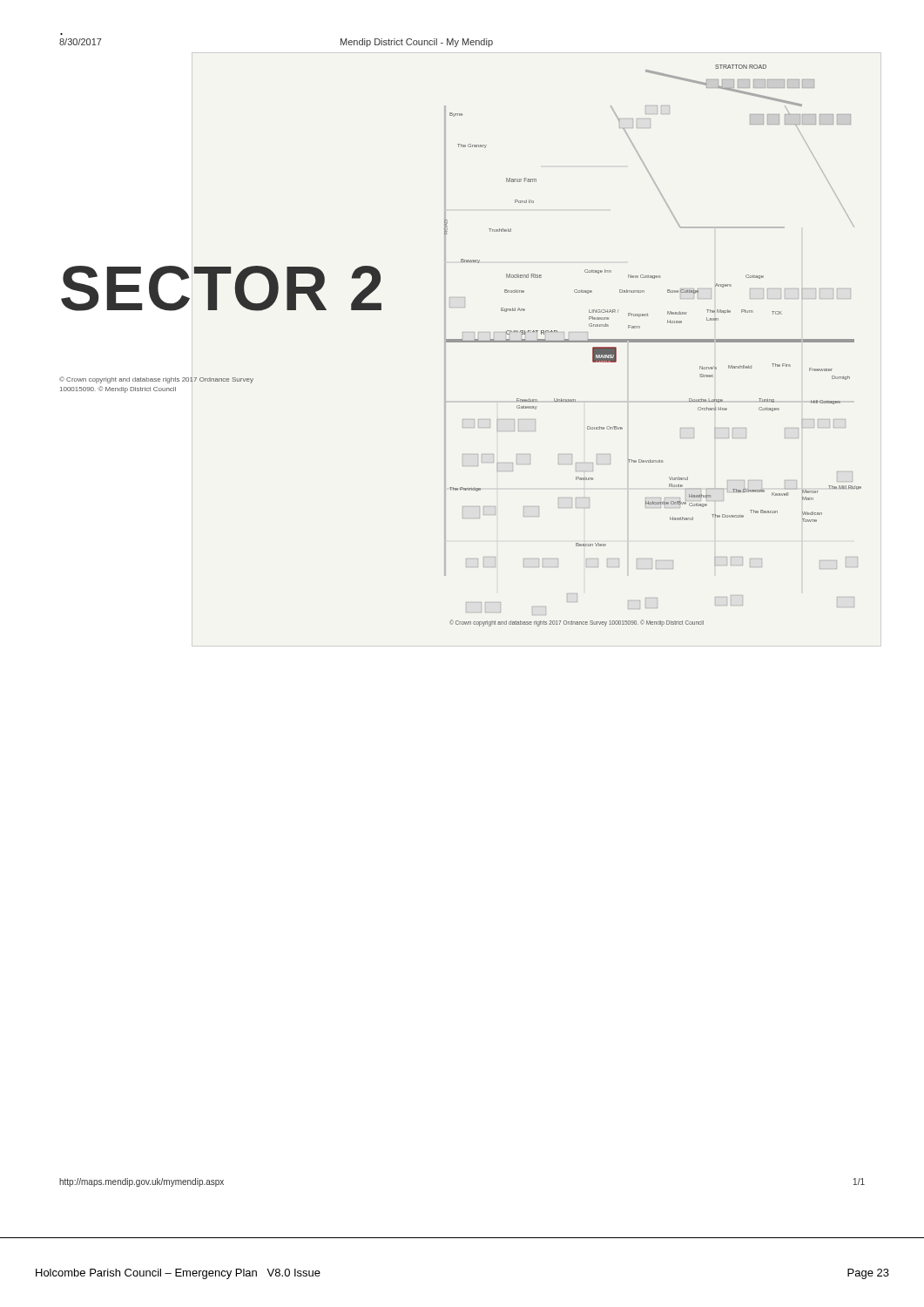Click on the title with the text "SECTOR 2"

point(222,288)
